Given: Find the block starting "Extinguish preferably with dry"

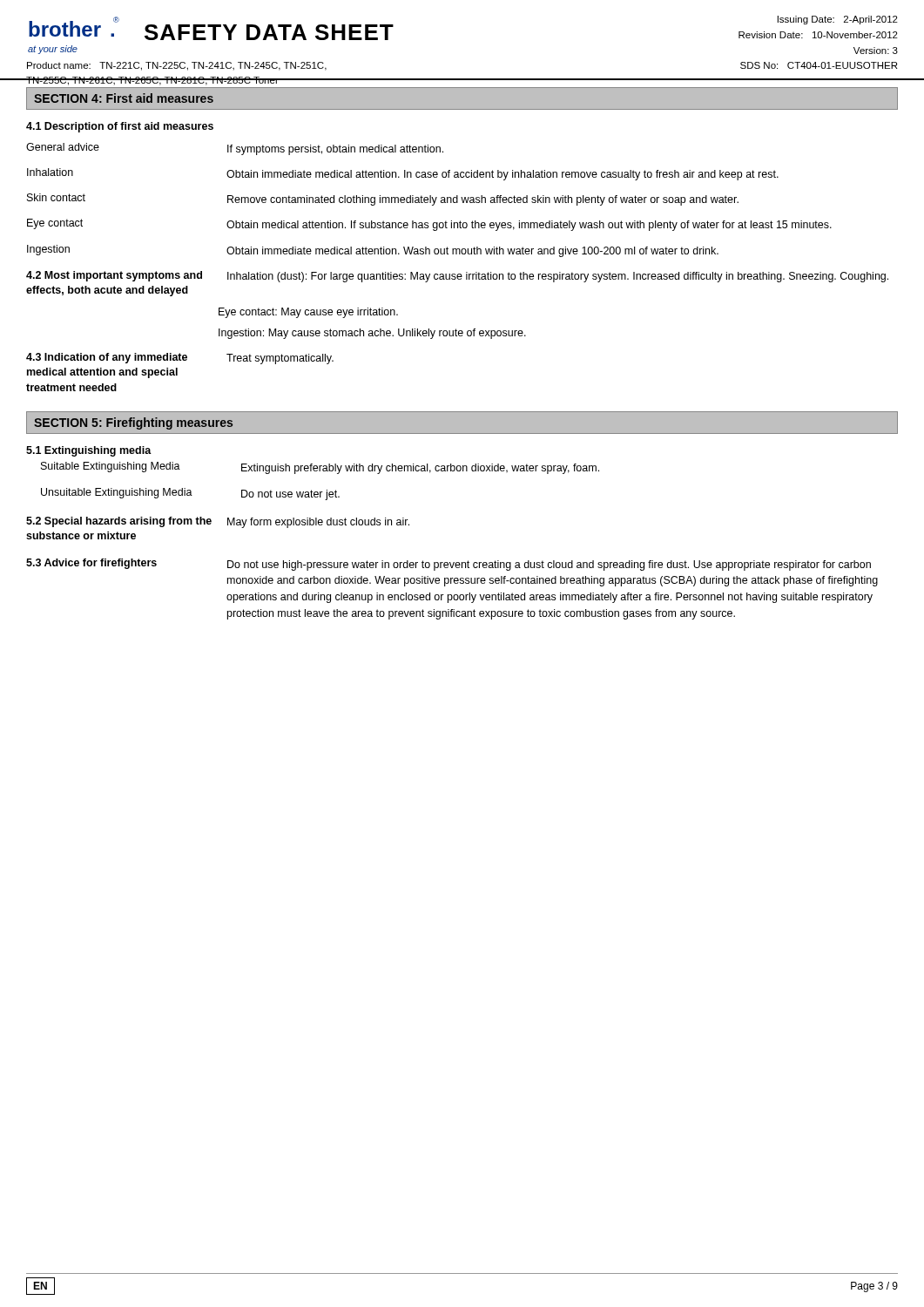Looking at the screenshot, I should 420,468.
